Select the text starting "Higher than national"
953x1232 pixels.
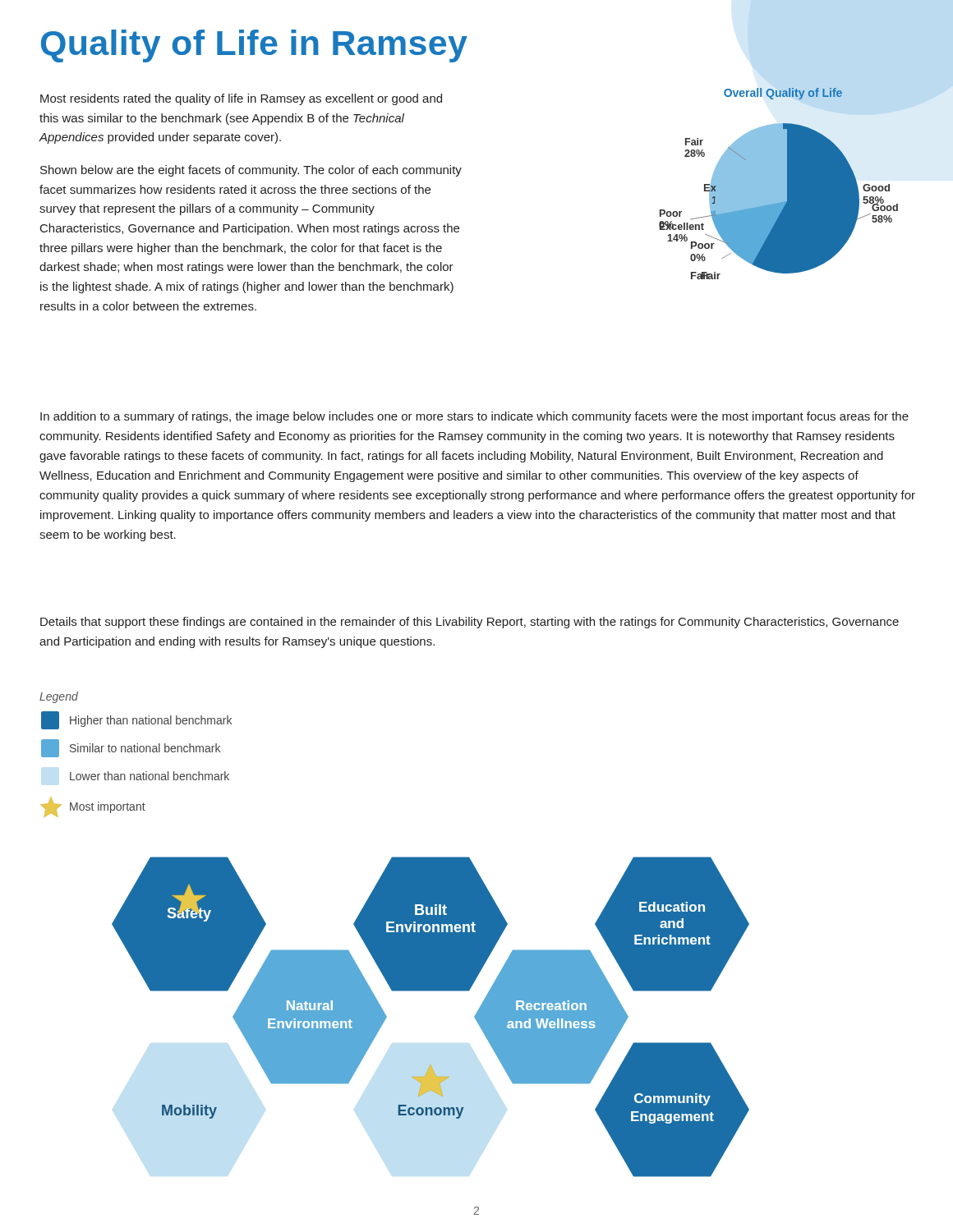(136, 720)
